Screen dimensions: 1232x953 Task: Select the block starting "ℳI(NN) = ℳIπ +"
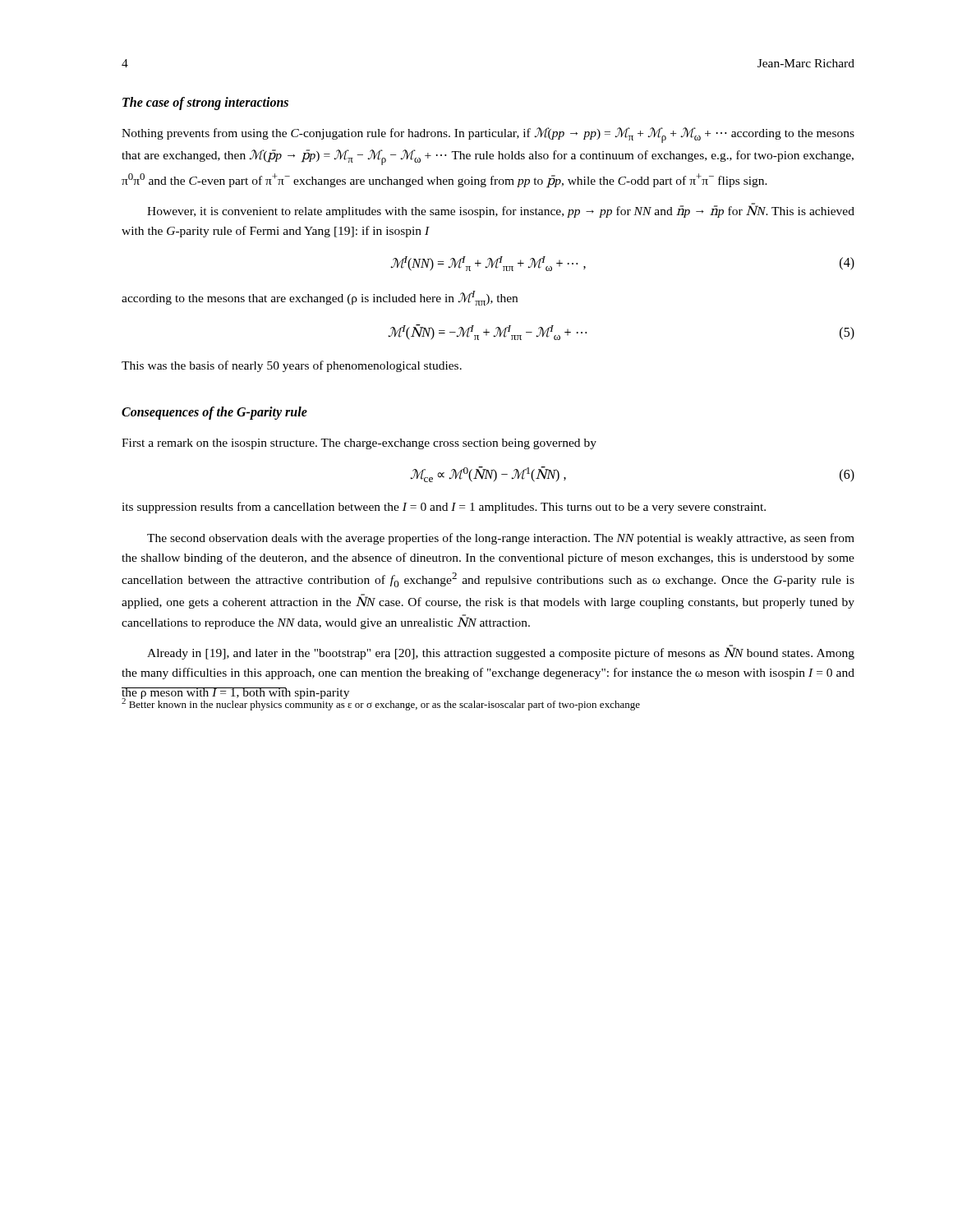pos(478,263)
